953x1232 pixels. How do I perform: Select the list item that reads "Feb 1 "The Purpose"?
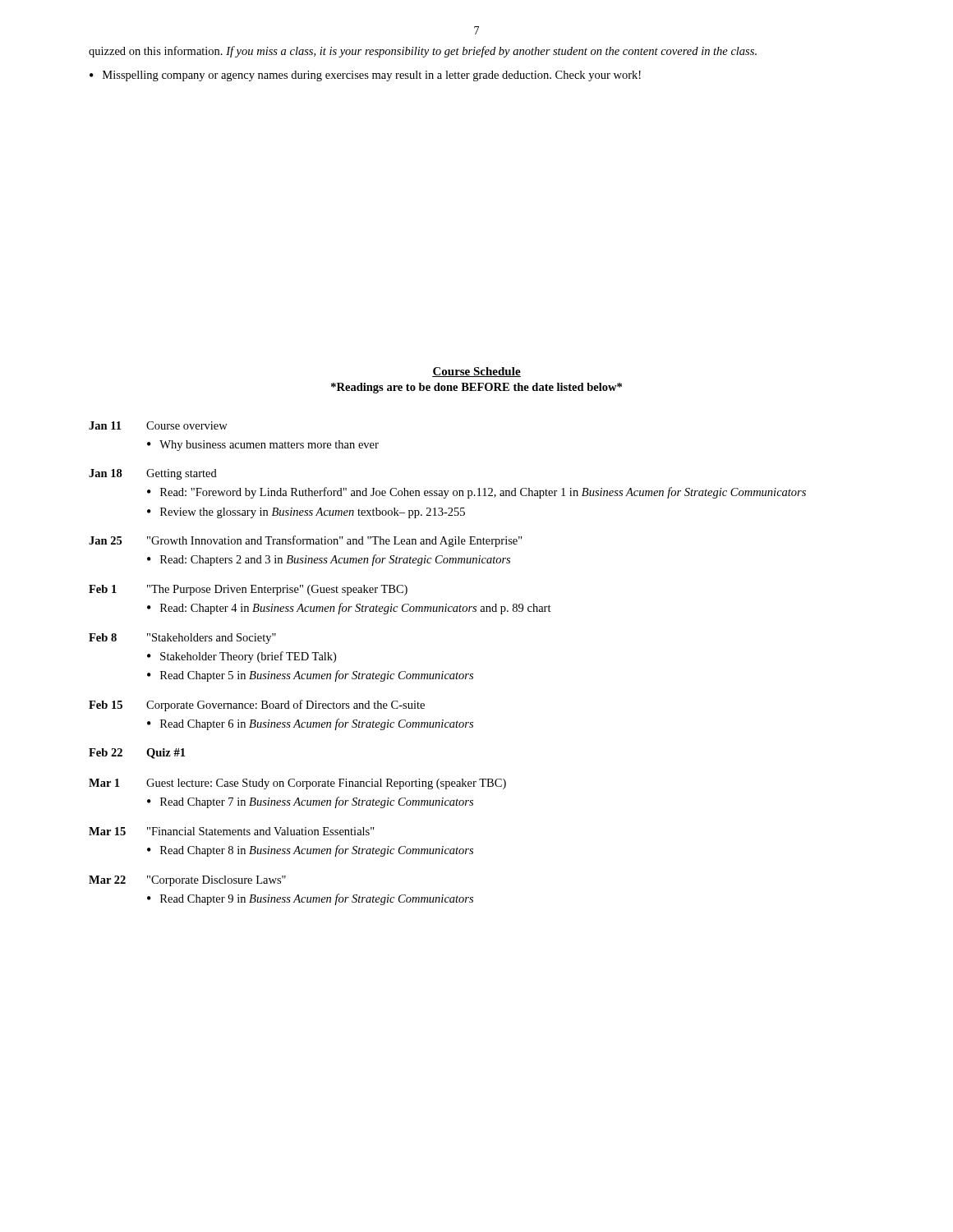coord(476,599)
